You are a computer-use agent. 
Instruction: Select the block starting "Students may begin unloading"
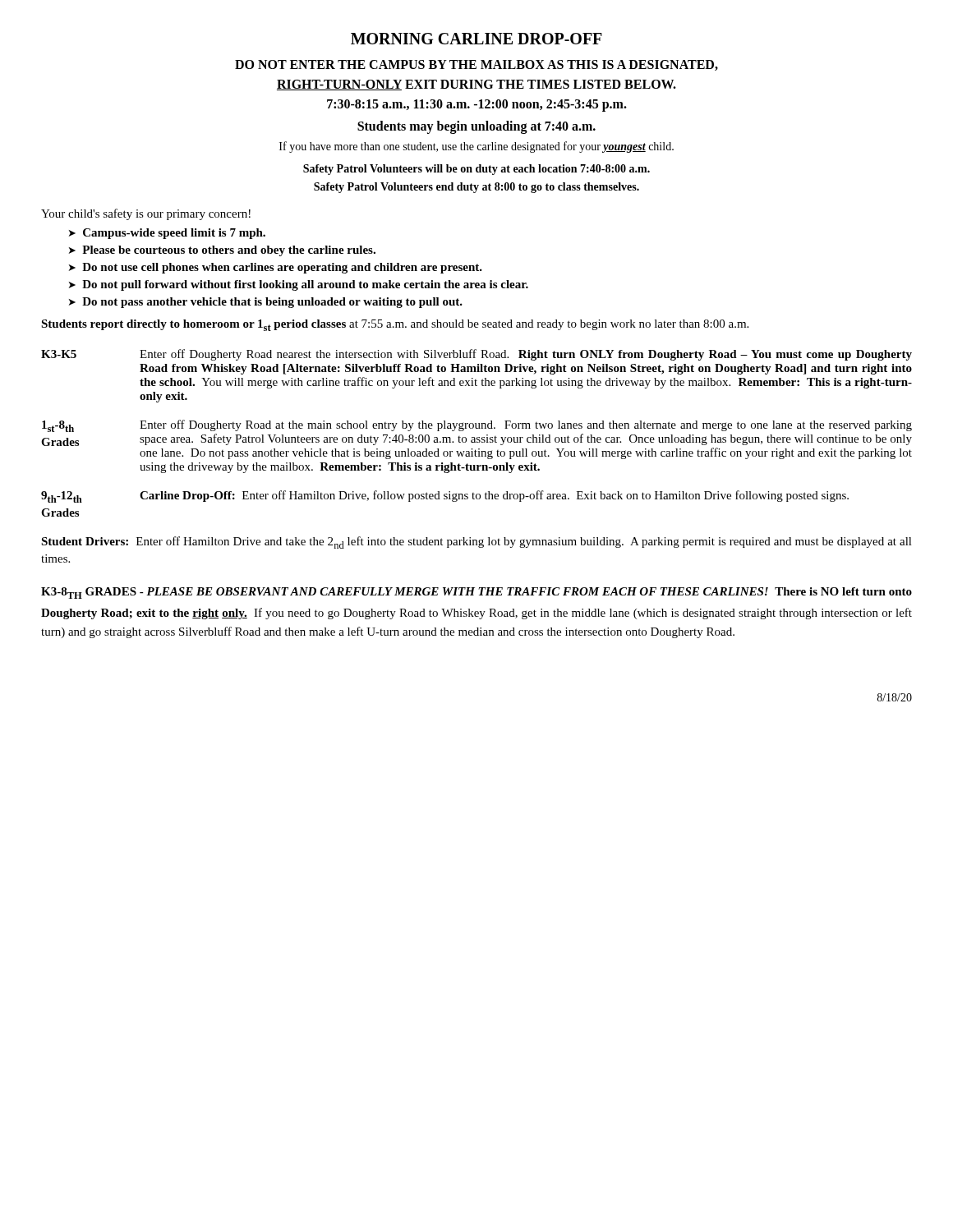click(476, 126)
